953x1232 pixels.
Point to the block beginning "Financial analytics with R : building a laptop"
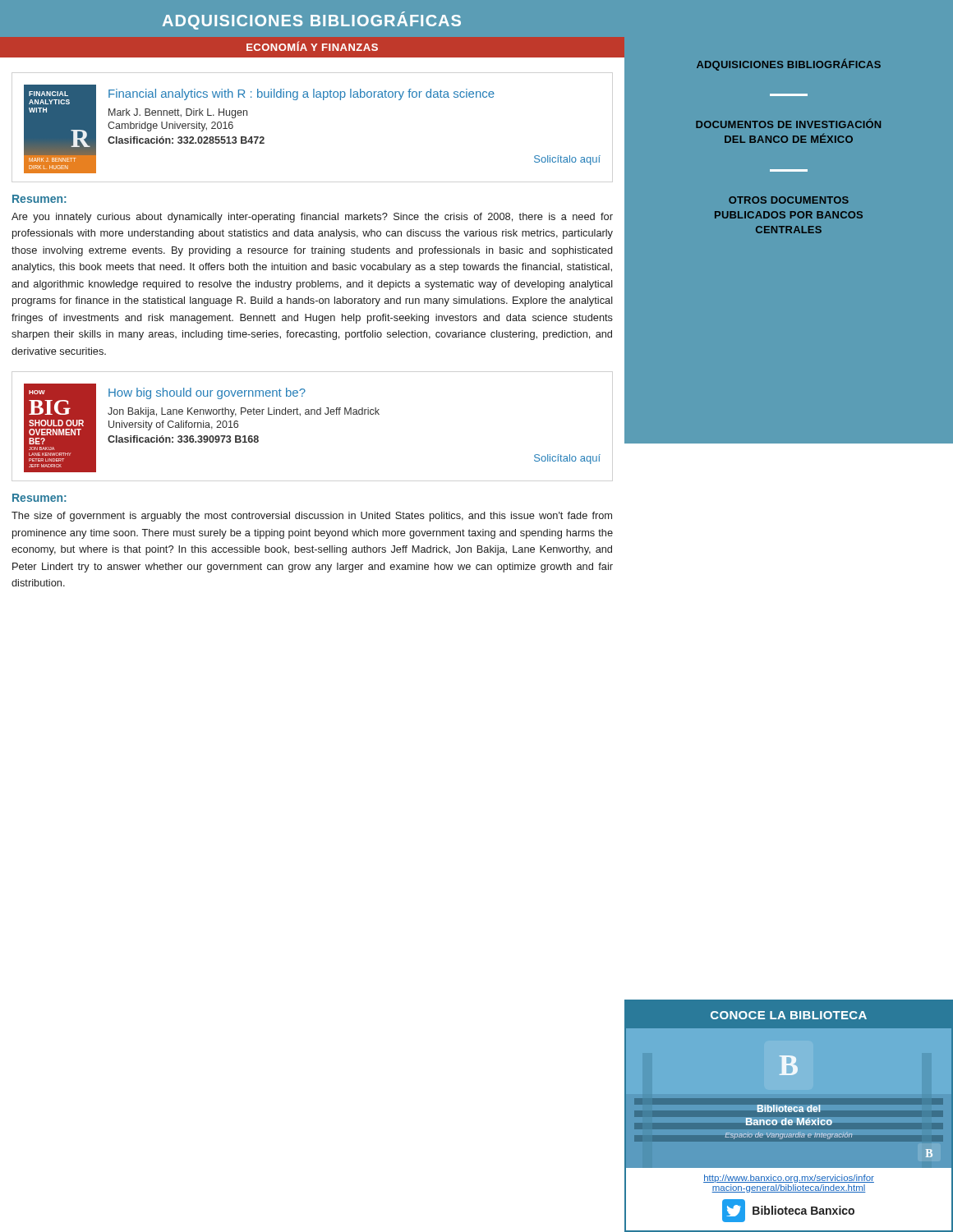click(x=301, y=93)
